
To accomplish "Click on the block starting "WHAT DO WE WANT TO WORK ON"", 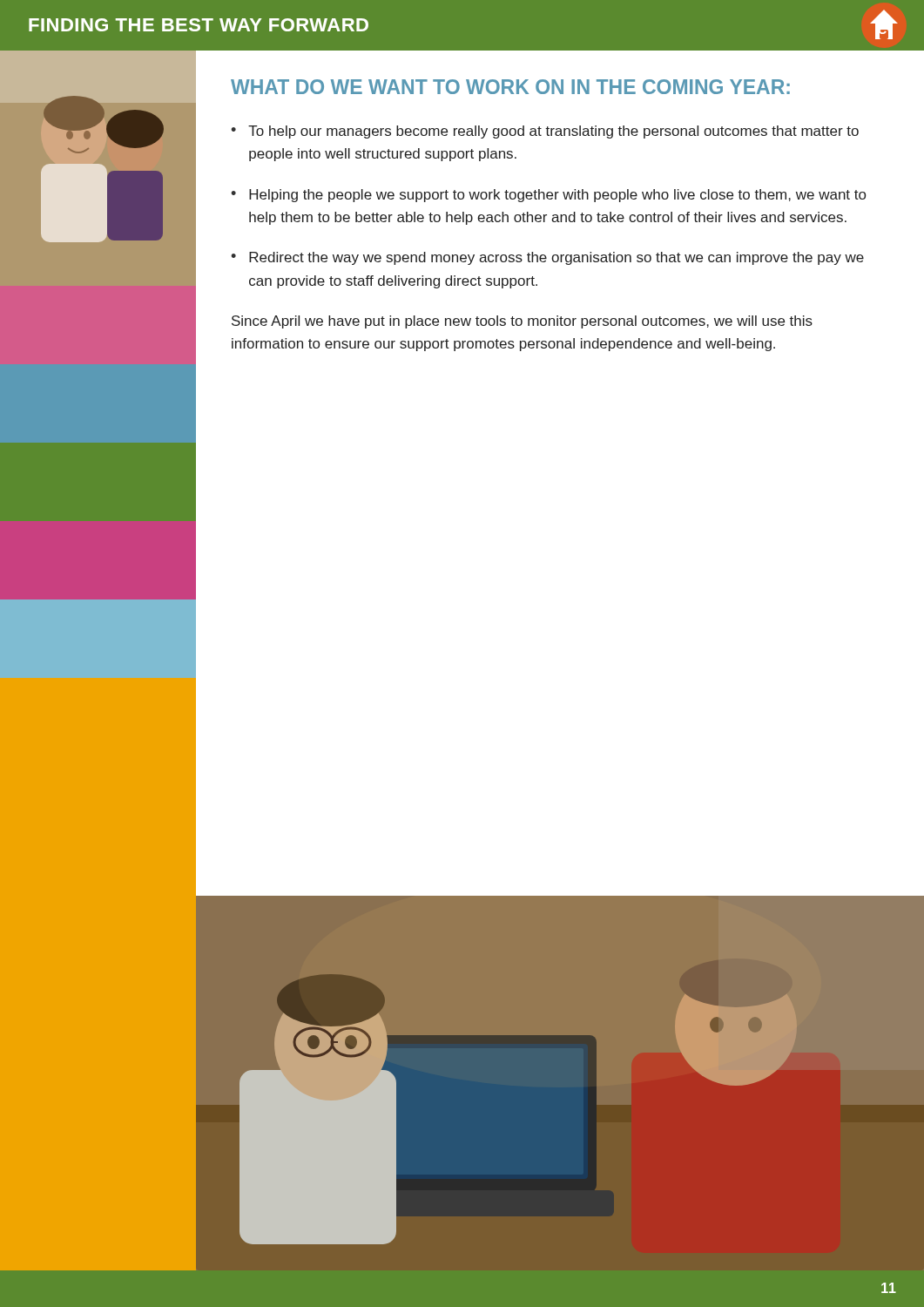I will click(511, 87).
